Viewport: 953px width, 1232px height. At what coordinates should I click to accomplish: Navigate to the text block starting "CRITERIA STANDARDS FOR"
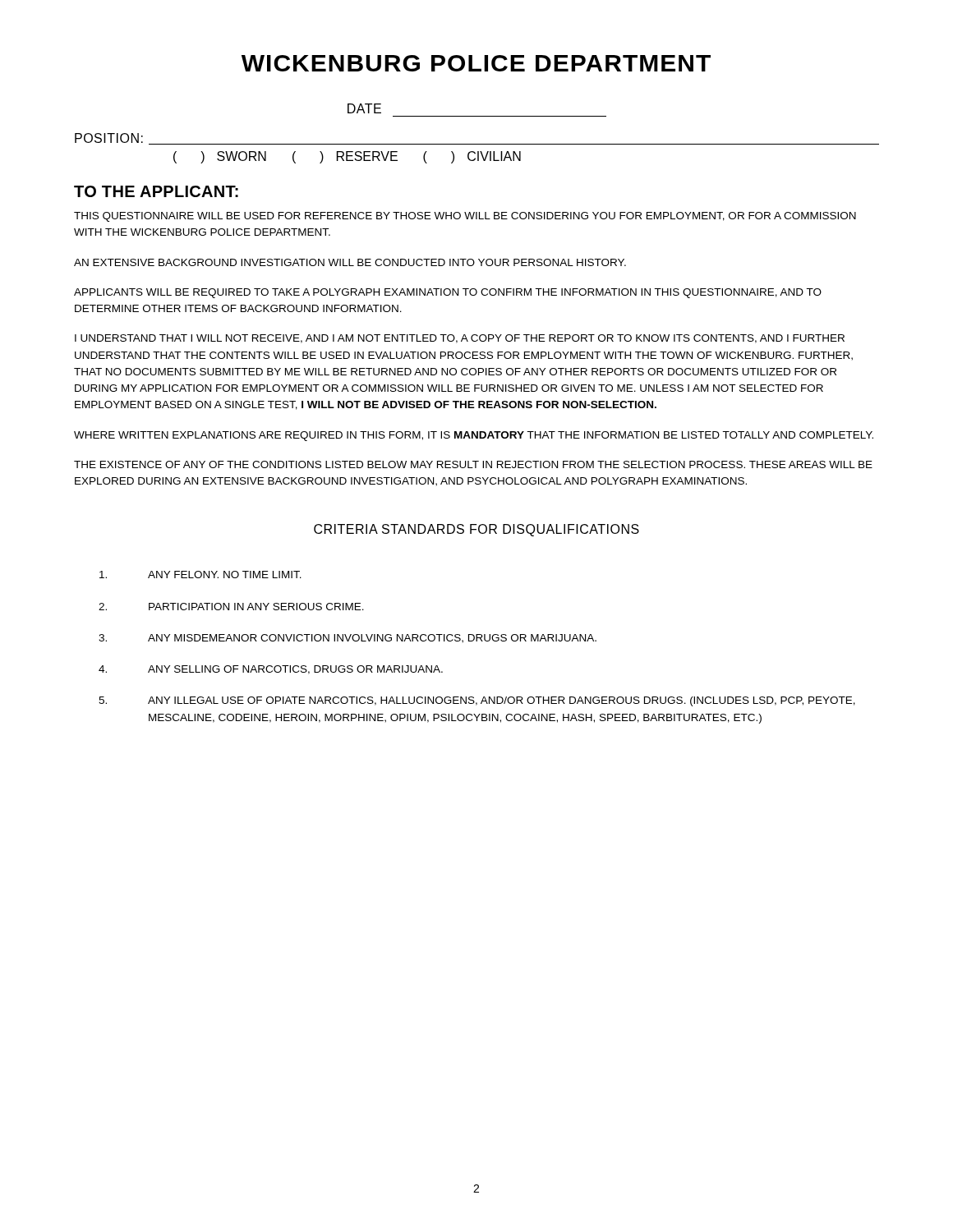click(x=476, y=530)
